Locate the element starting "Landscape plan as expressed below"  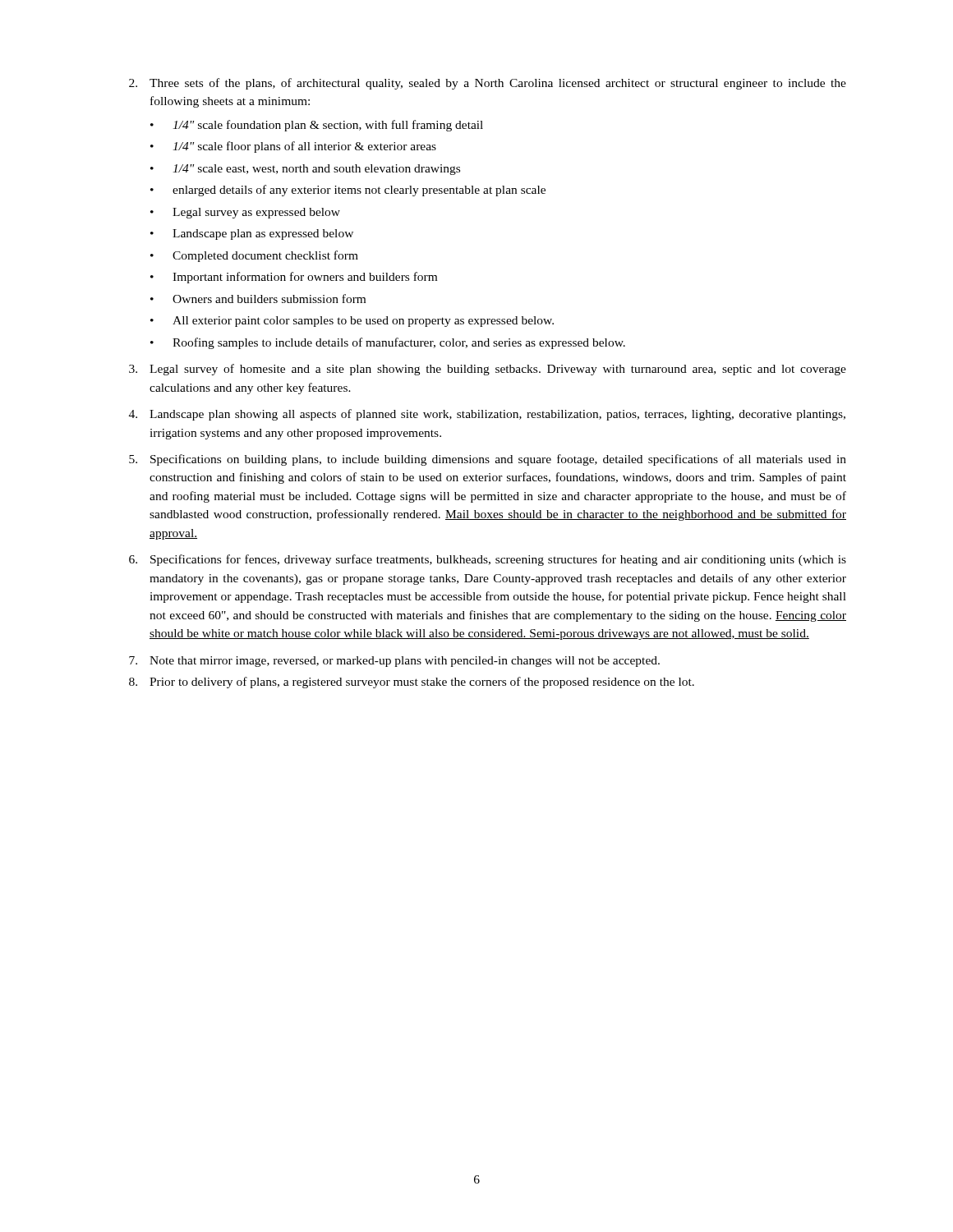(x=263, y=234)
